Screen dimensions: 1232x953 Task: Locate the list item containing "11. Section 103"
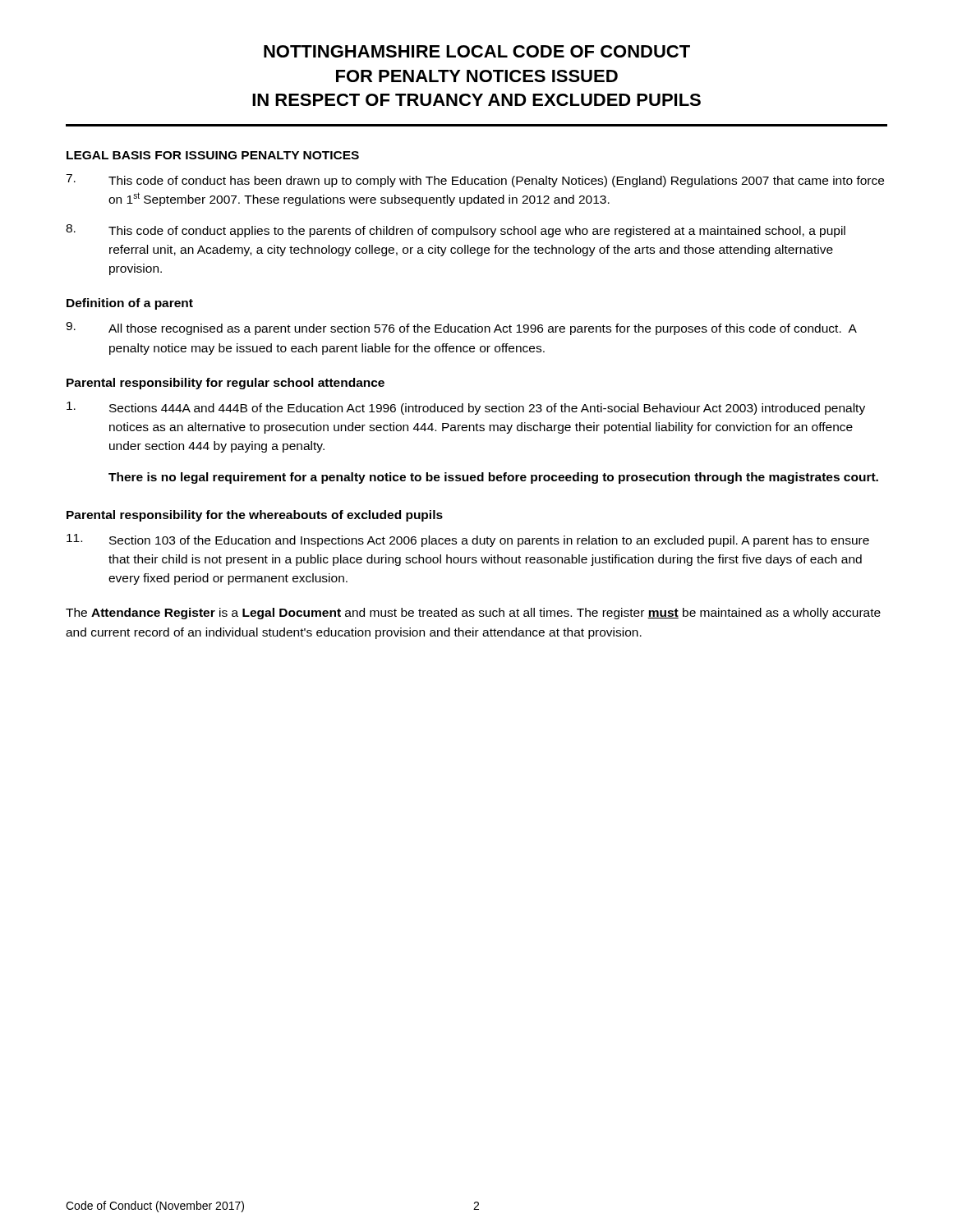coord(476,559)
